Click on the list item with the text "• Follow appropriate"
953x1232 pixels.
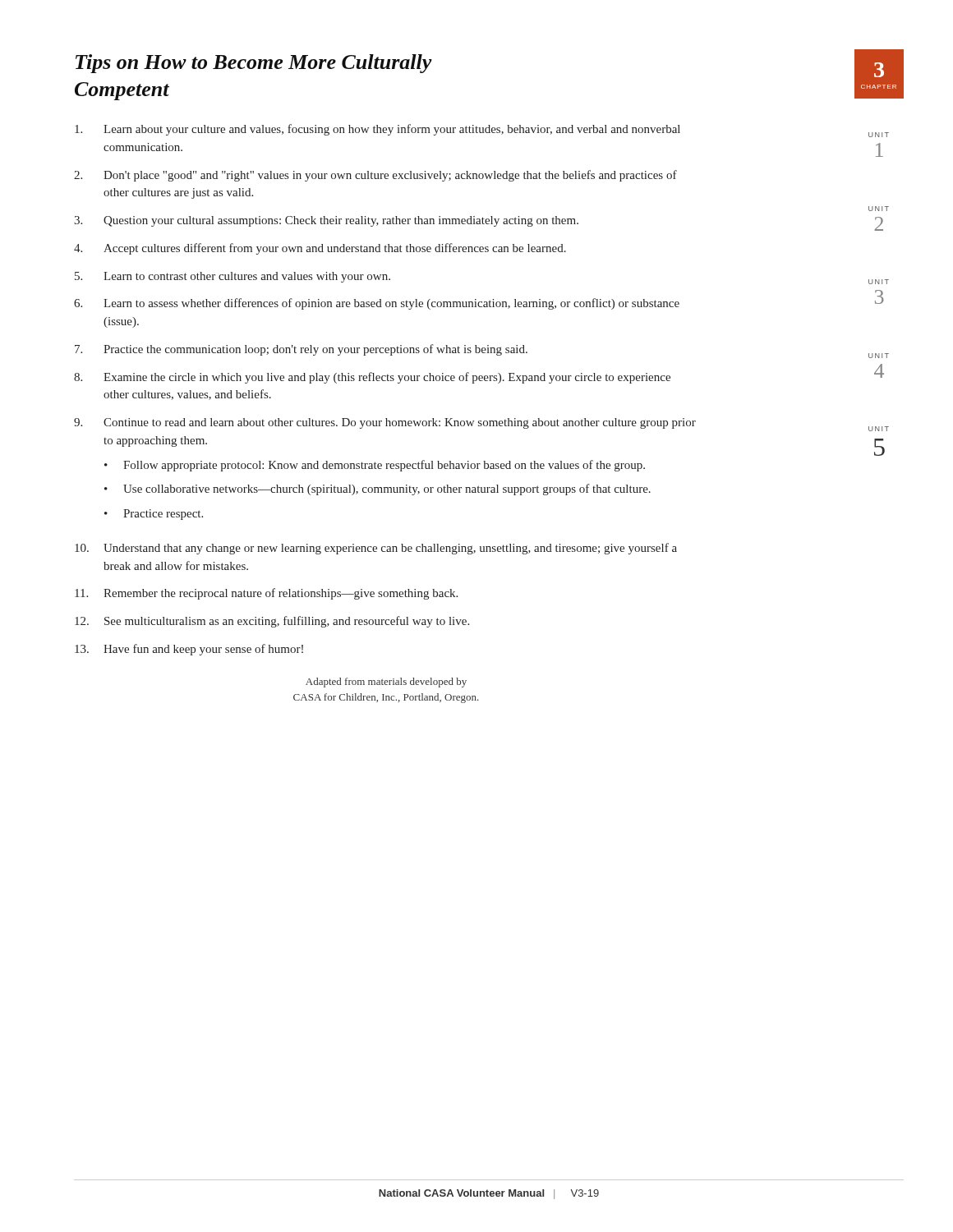click(x=401, y=465)
